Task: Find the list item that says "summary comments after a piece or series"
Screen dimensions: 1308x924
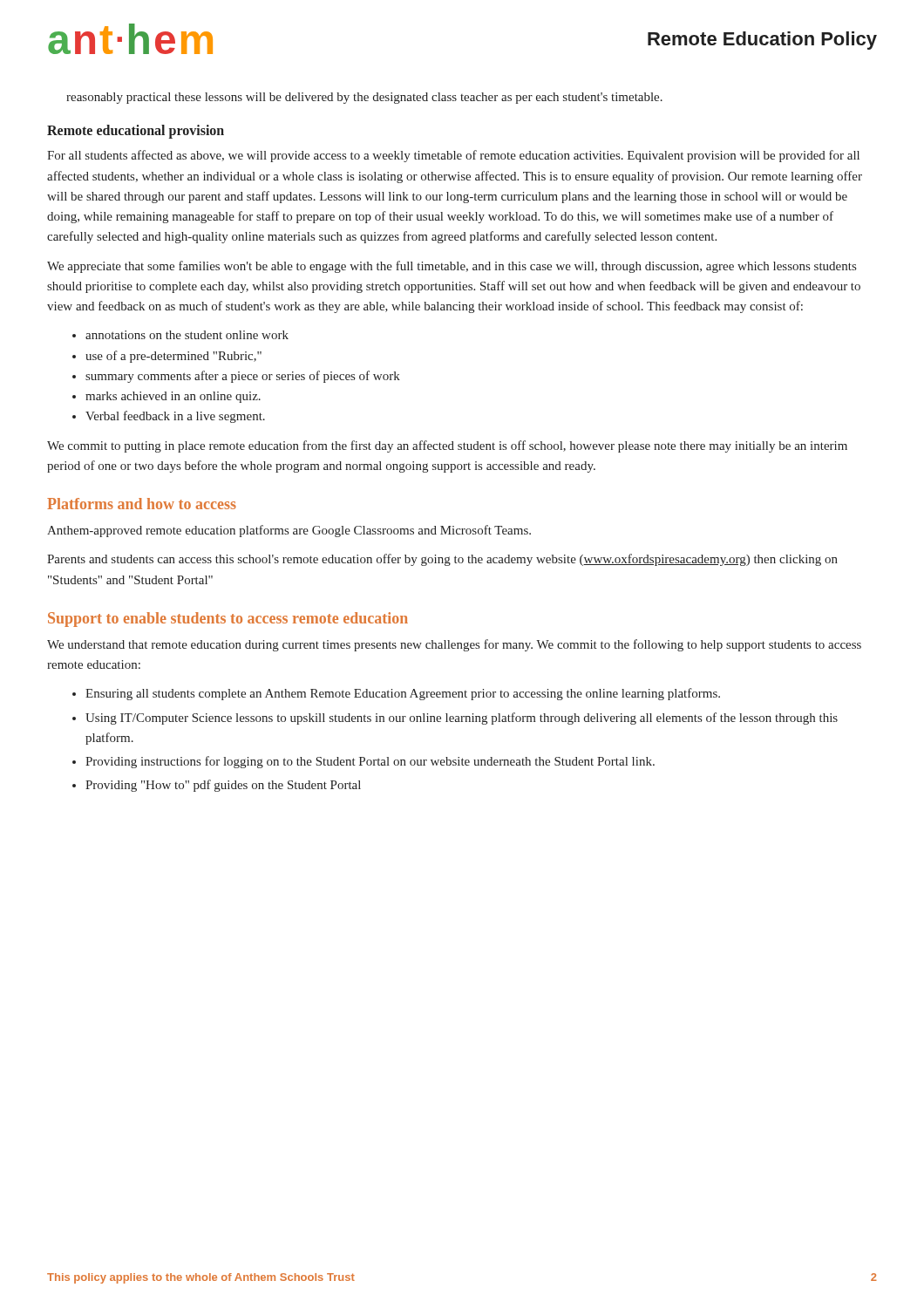Action: coord(236,377)
